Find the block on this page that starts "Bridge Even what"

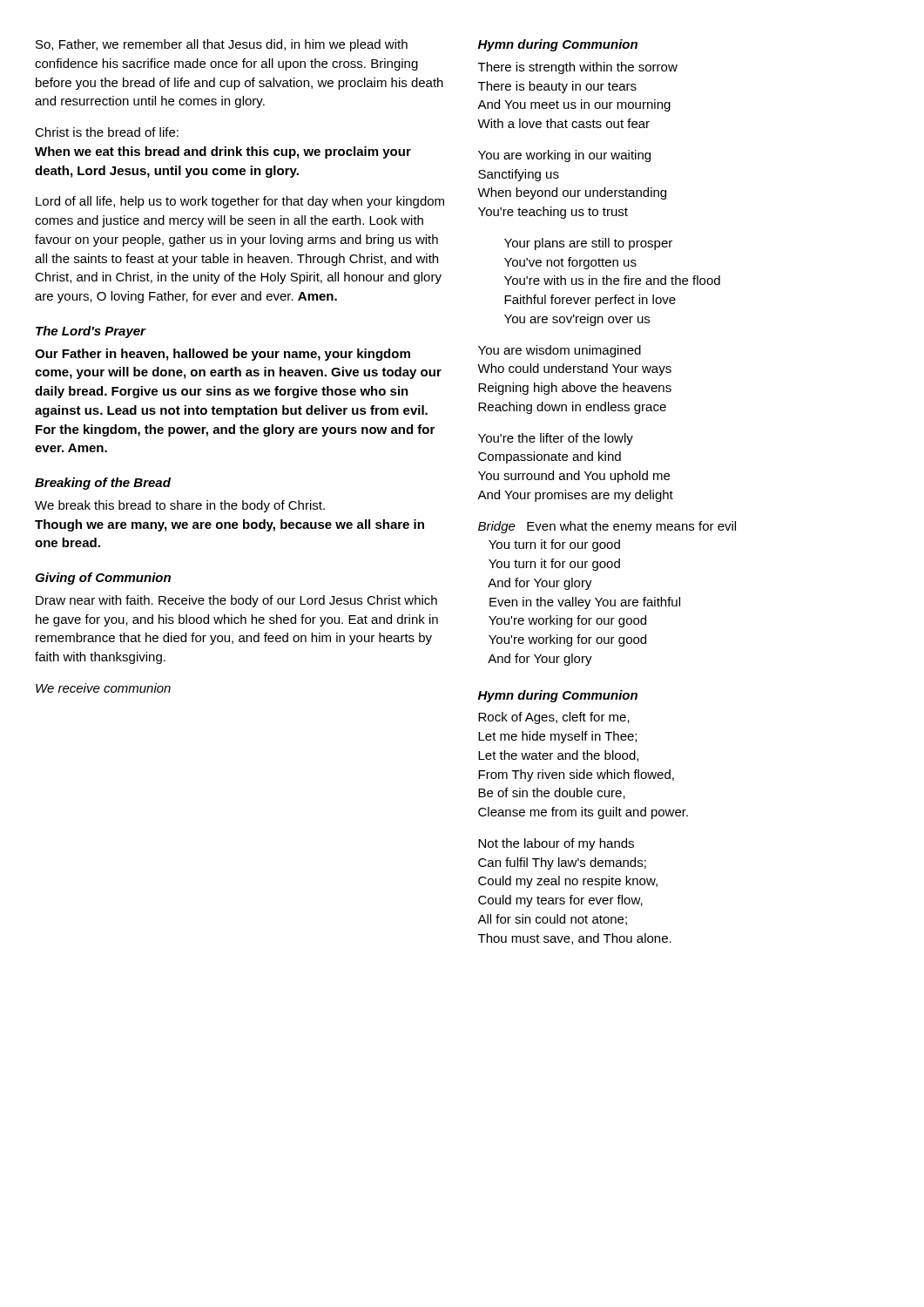coord(607,592)
